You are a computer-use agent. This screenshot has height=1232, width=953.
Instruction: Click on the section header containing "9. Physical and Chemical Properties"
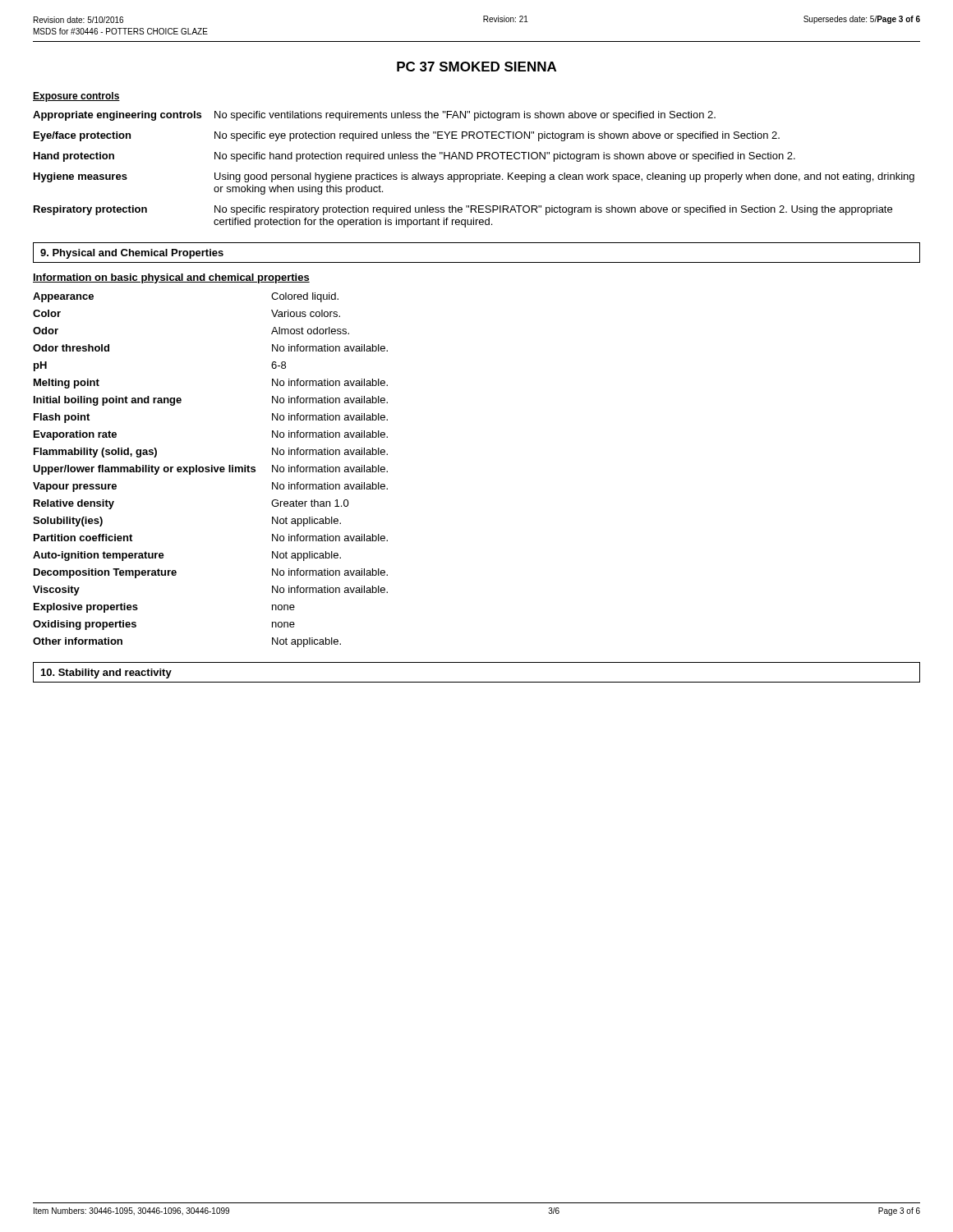coord(132,253)
